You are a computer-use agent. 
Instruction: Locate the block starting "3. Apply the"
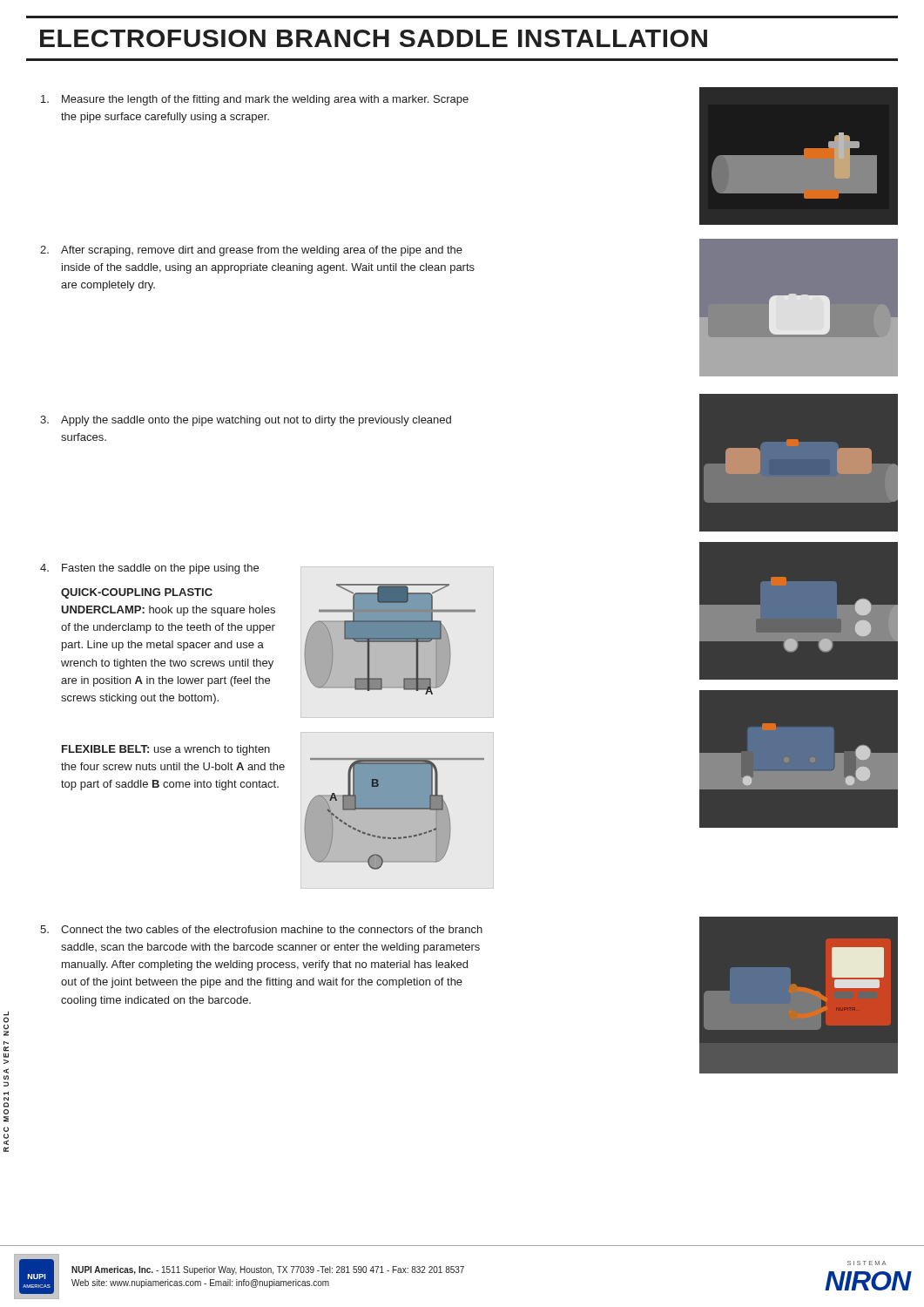click(x=262, y=429)
